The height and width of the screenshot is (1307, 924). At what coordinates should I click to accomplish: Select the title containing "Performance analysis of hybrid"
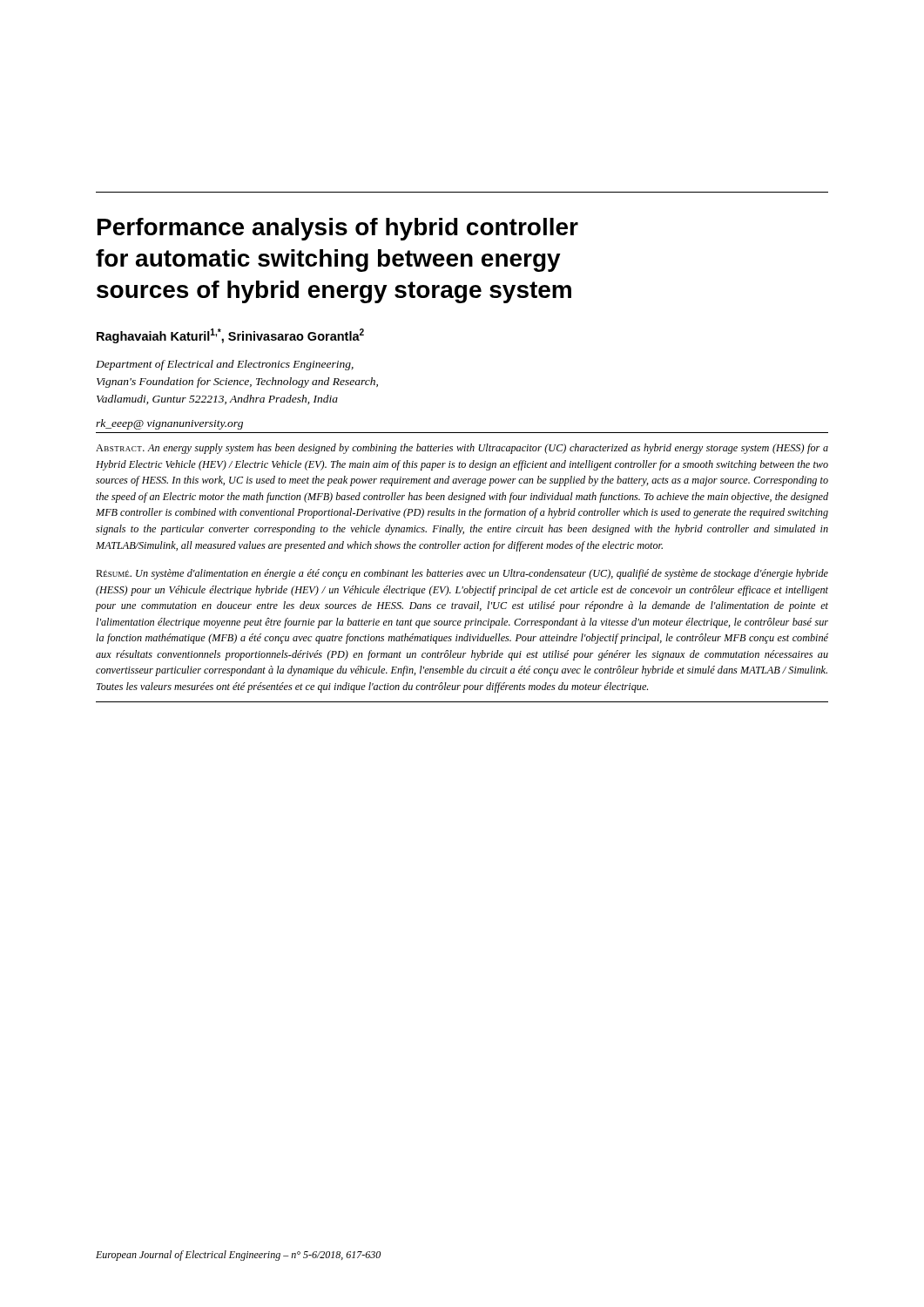(x=462, y=259)
